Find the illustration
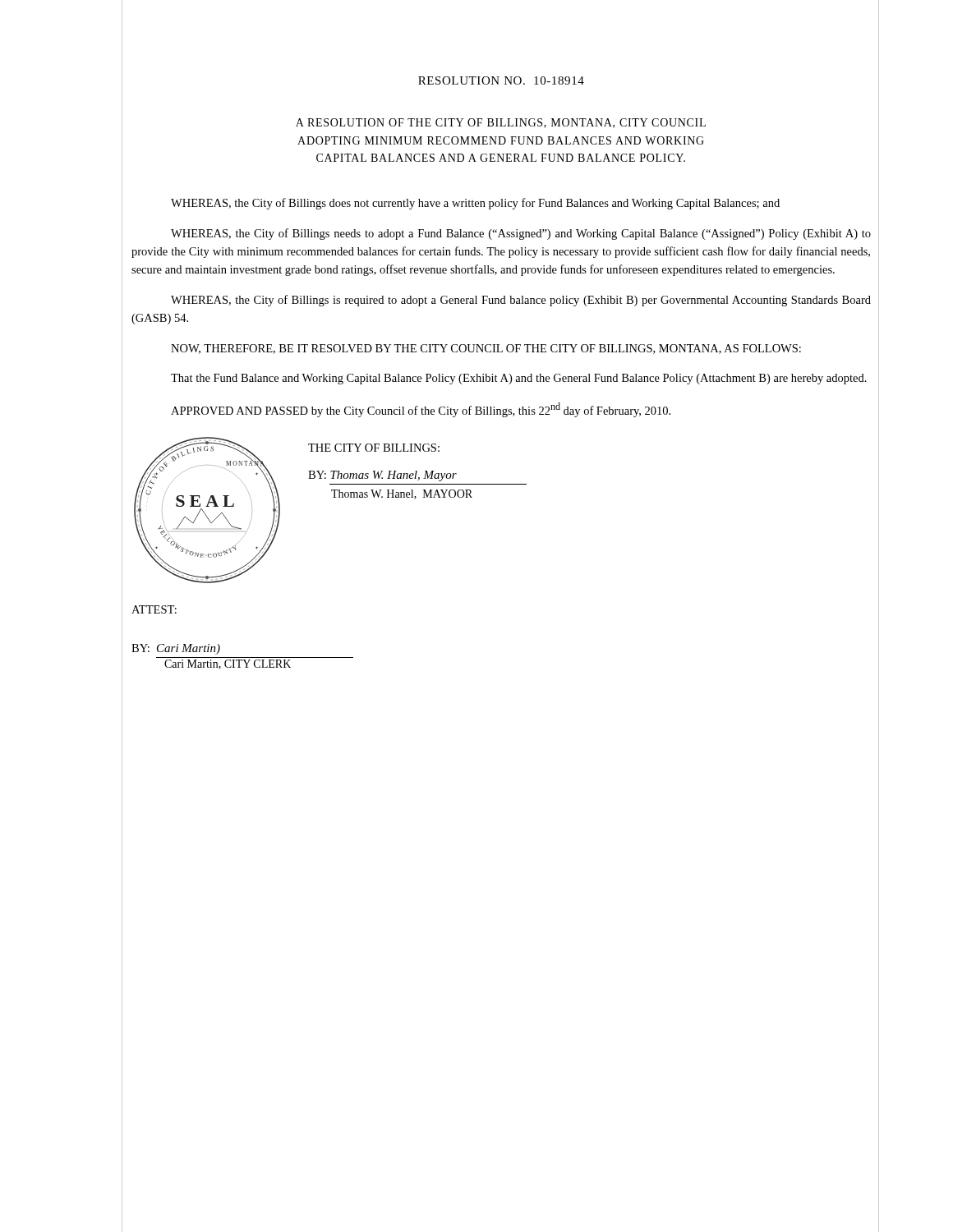Image resolution: width=953 pixels, height=1232 pixels. [x=207, y=512]
